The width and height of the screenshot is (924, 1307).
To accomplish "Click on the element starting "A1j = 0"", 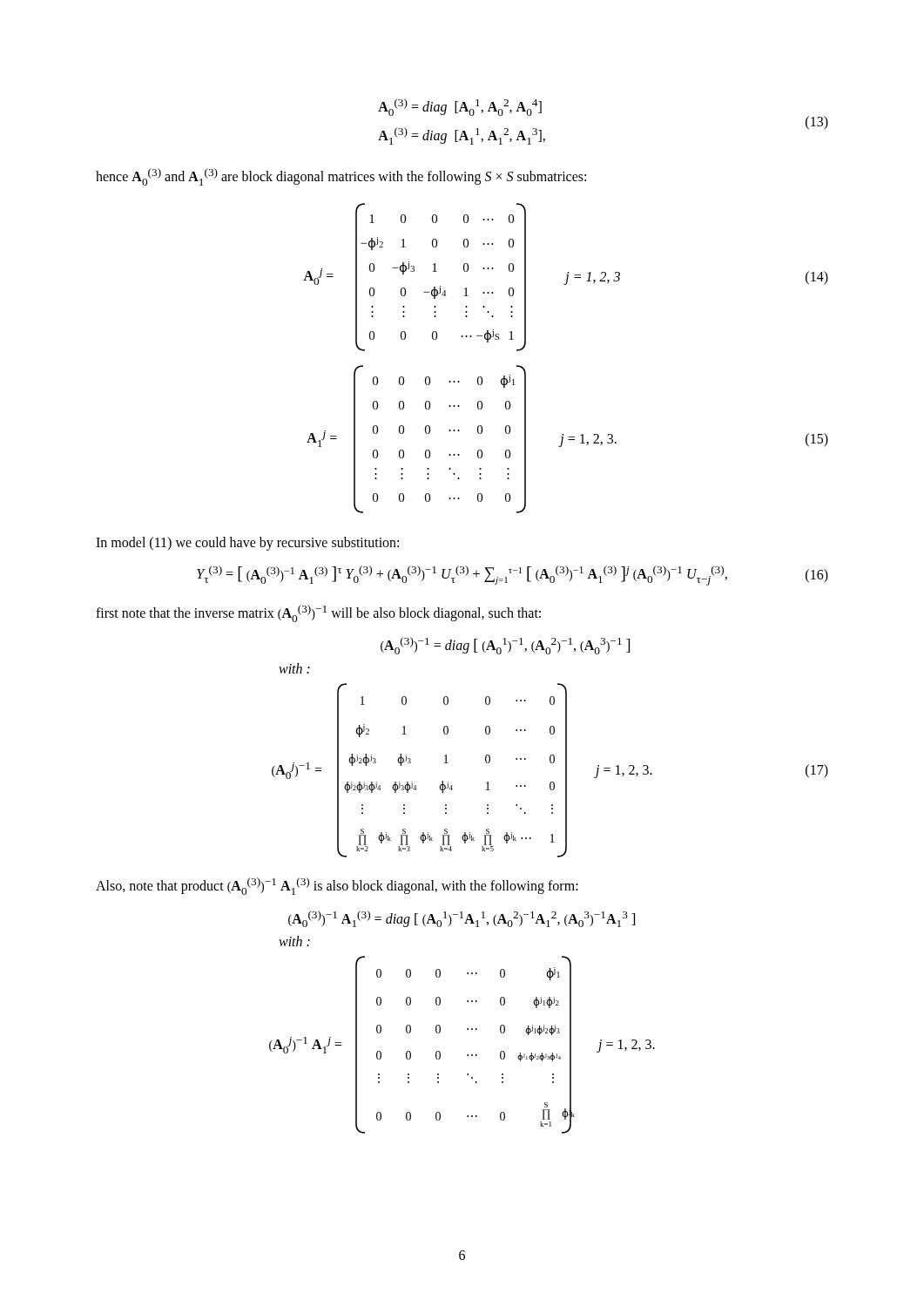I will pos(567,439).
